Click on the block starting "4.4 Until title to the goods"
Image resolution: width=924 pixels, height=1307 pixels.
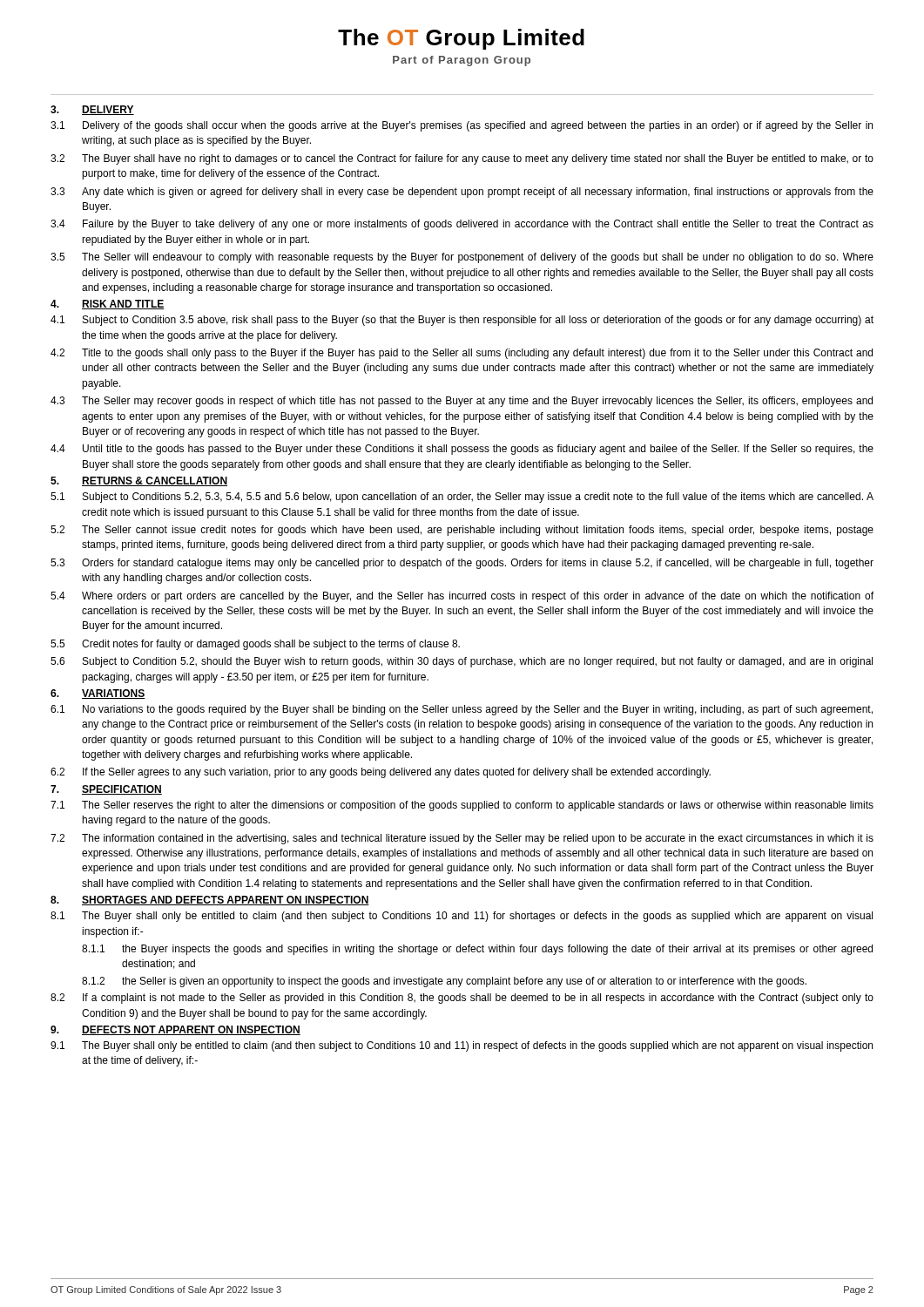(462, 457)
